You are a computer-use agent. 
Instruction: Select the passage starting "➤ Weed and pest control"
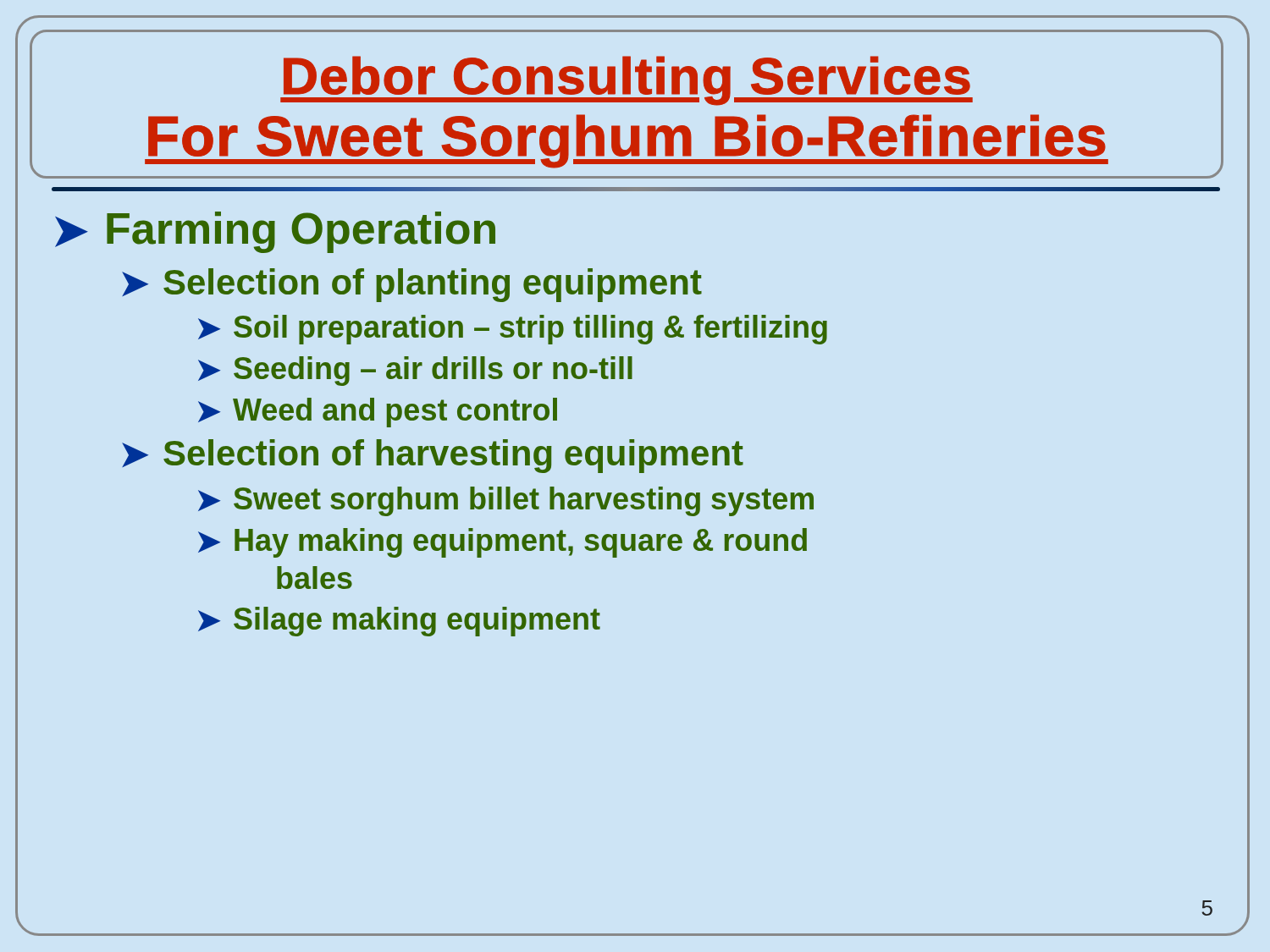pyautogui.click(x=377, y=411)
